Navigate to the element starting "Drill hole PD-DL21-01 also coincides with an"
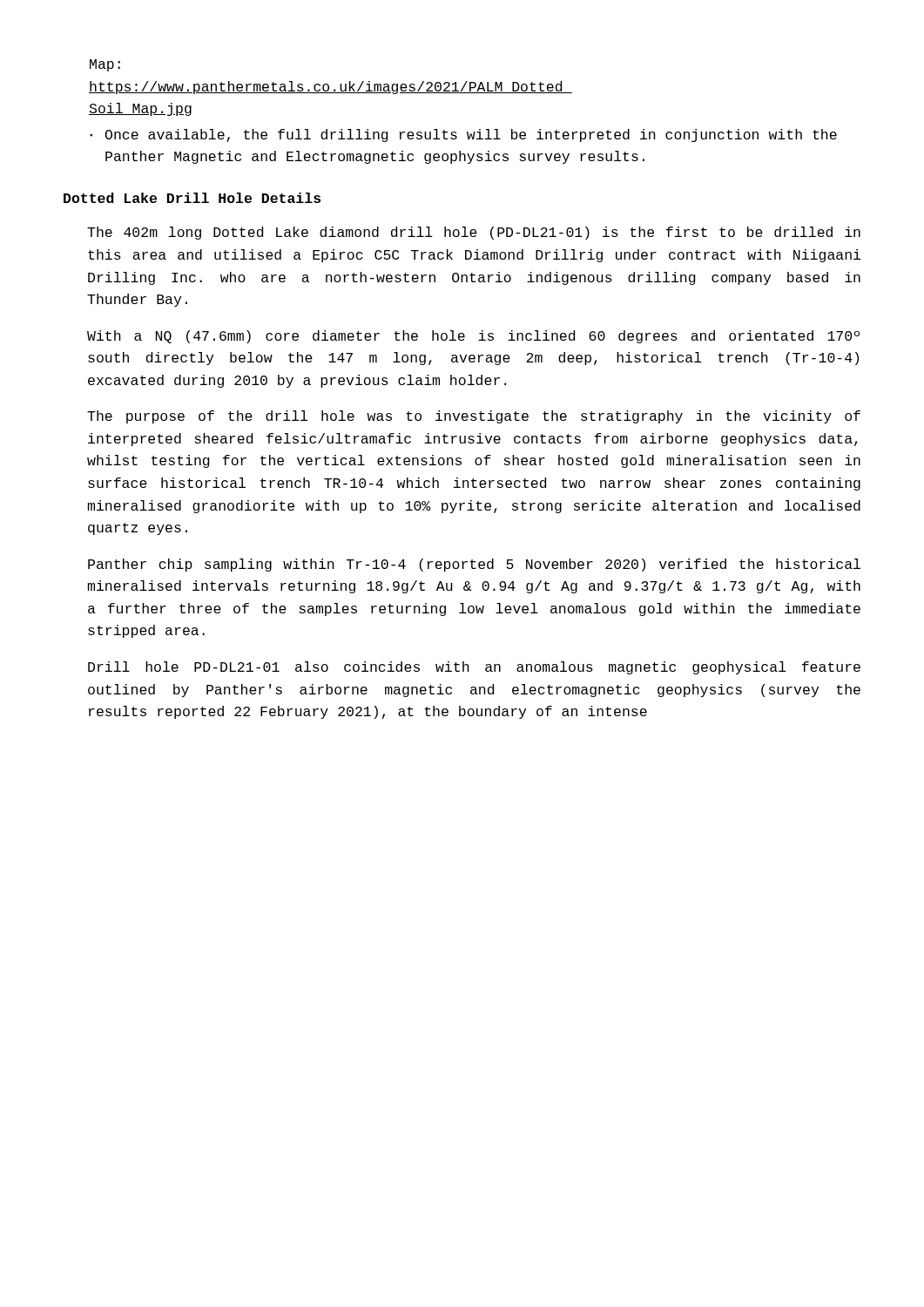This screenshot has height=1307, width=924. tap(474, 690)
